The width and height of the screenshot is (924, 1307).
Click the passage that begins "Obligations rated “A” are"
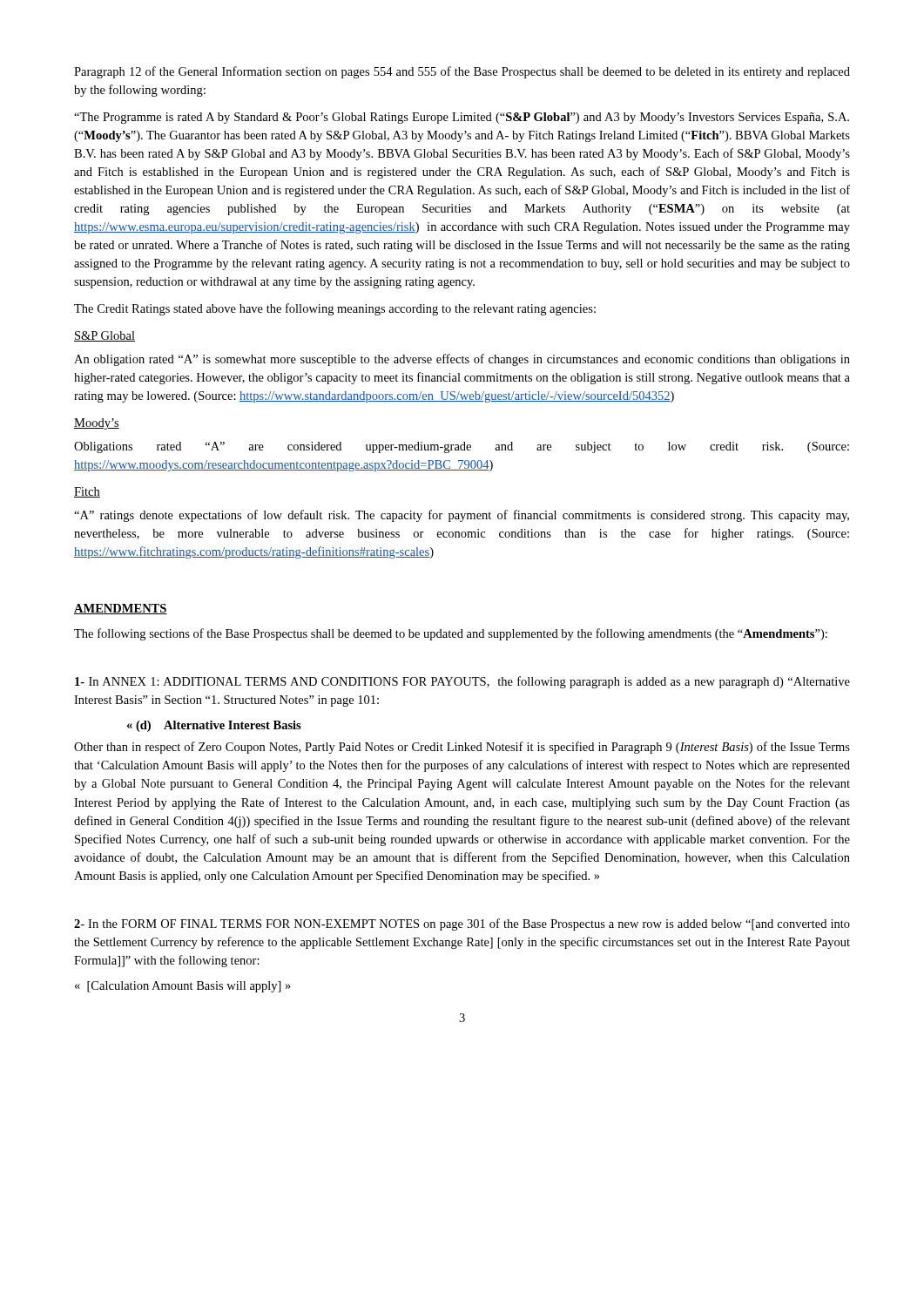coord(462,456)
